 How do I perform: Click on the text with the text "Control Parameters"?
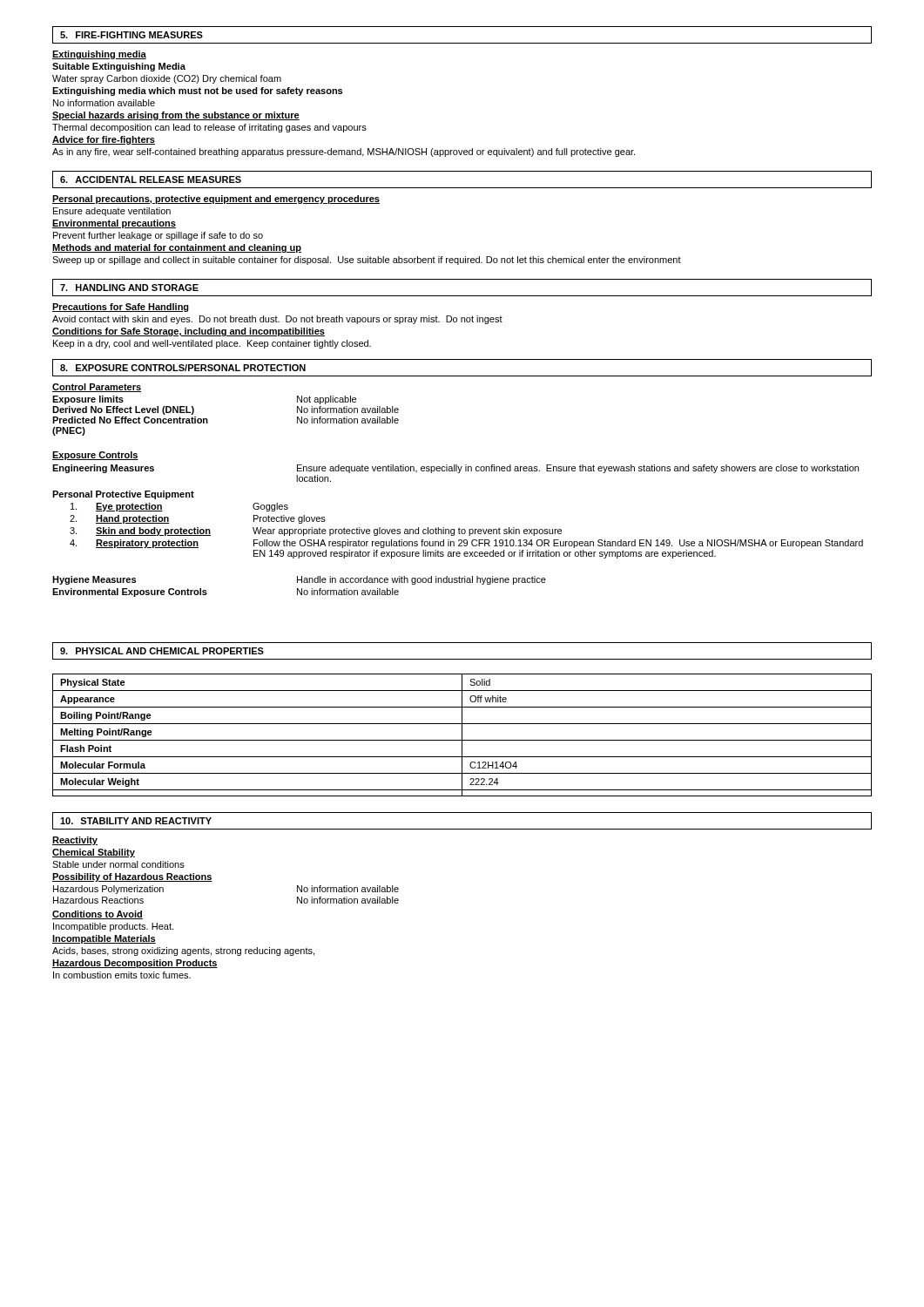point(462,387)
